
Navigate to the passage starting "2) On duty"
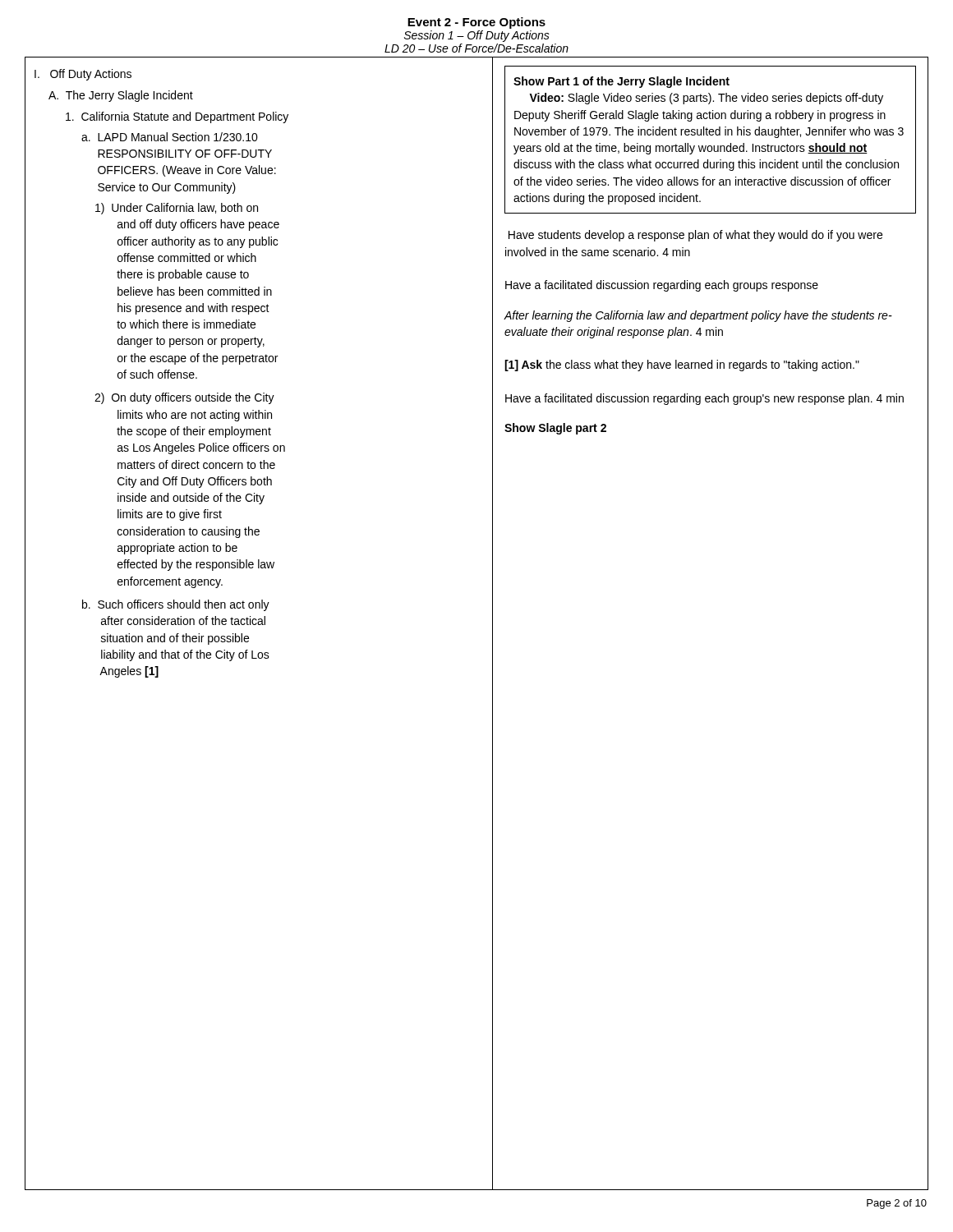(190, 490)
